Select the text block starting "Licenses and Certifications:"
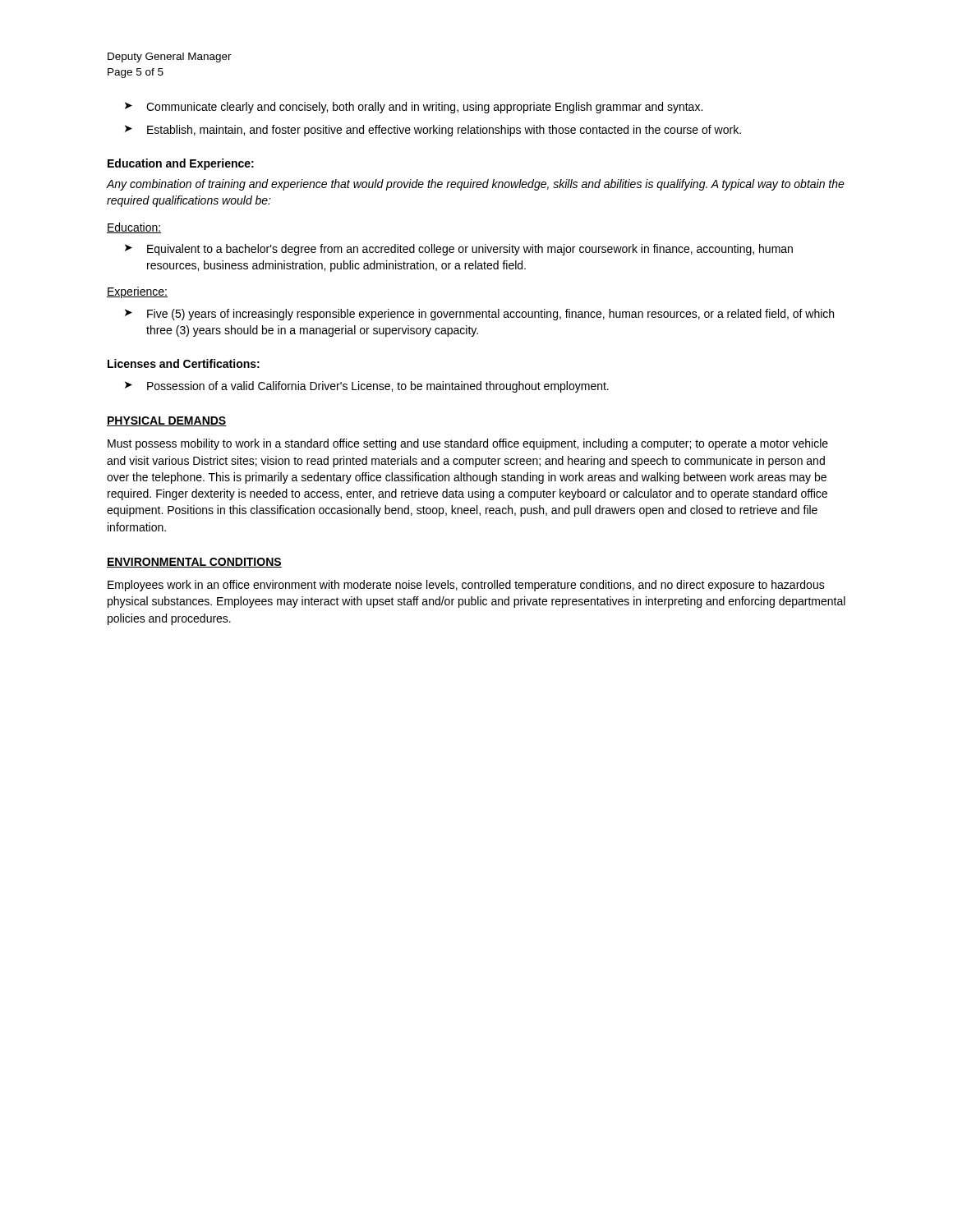The width and height of the screenshot is (953, 1232). [x=184, y=363]
